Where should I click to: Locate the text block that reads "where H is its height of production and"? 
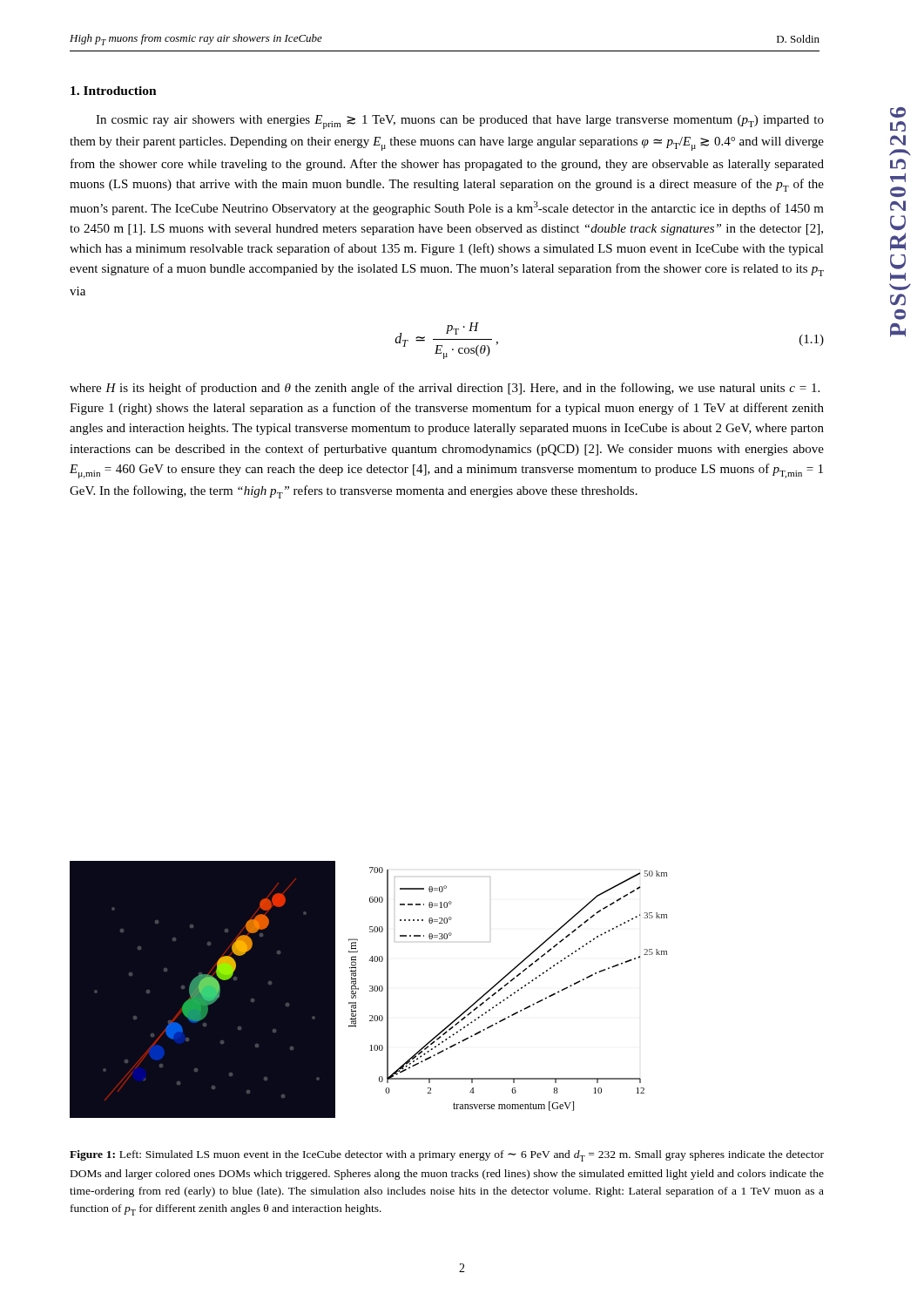[x=447, y=441]
